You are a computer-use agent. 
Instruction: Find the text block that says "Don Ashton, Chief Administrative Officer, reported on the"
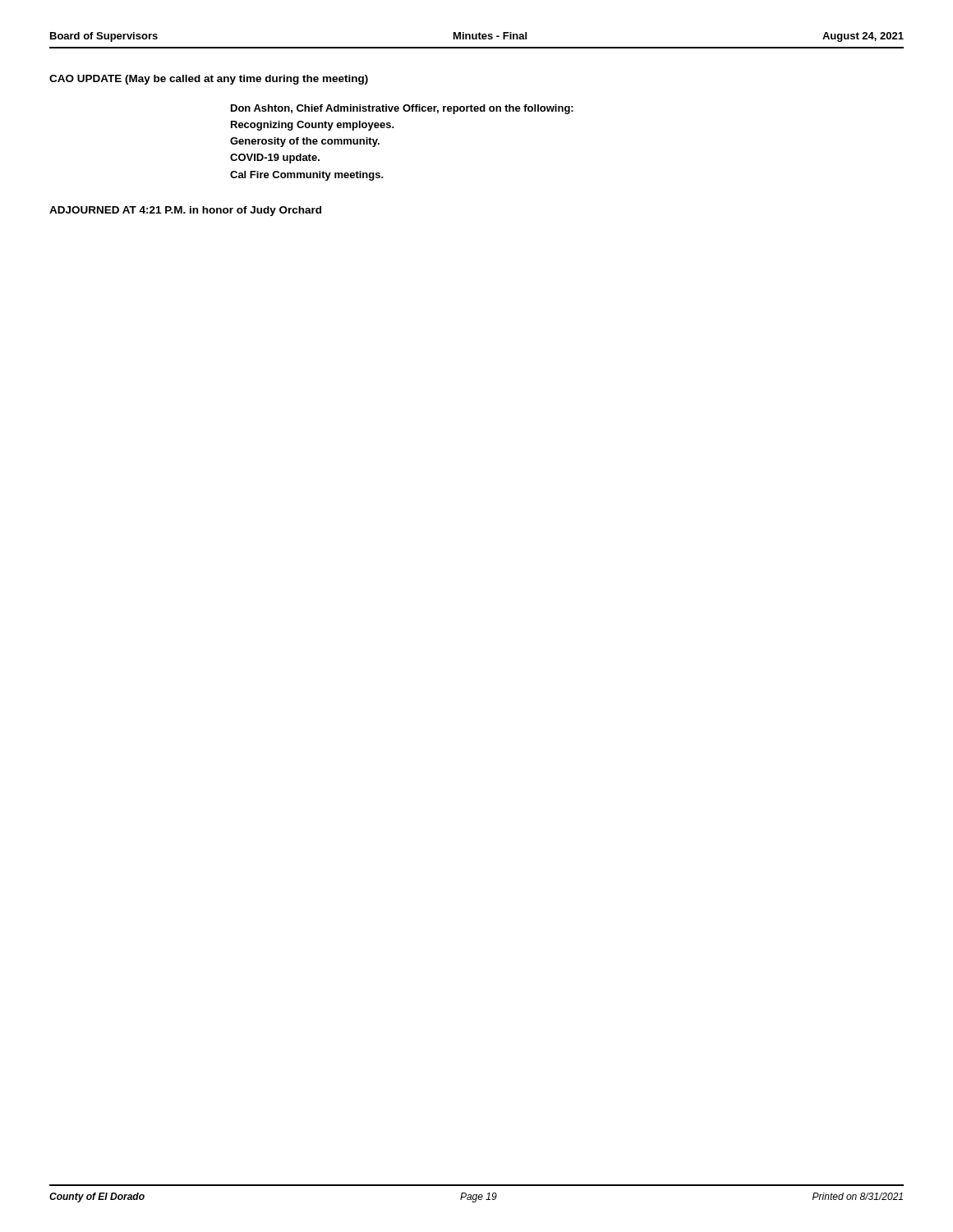click(402, 109)
